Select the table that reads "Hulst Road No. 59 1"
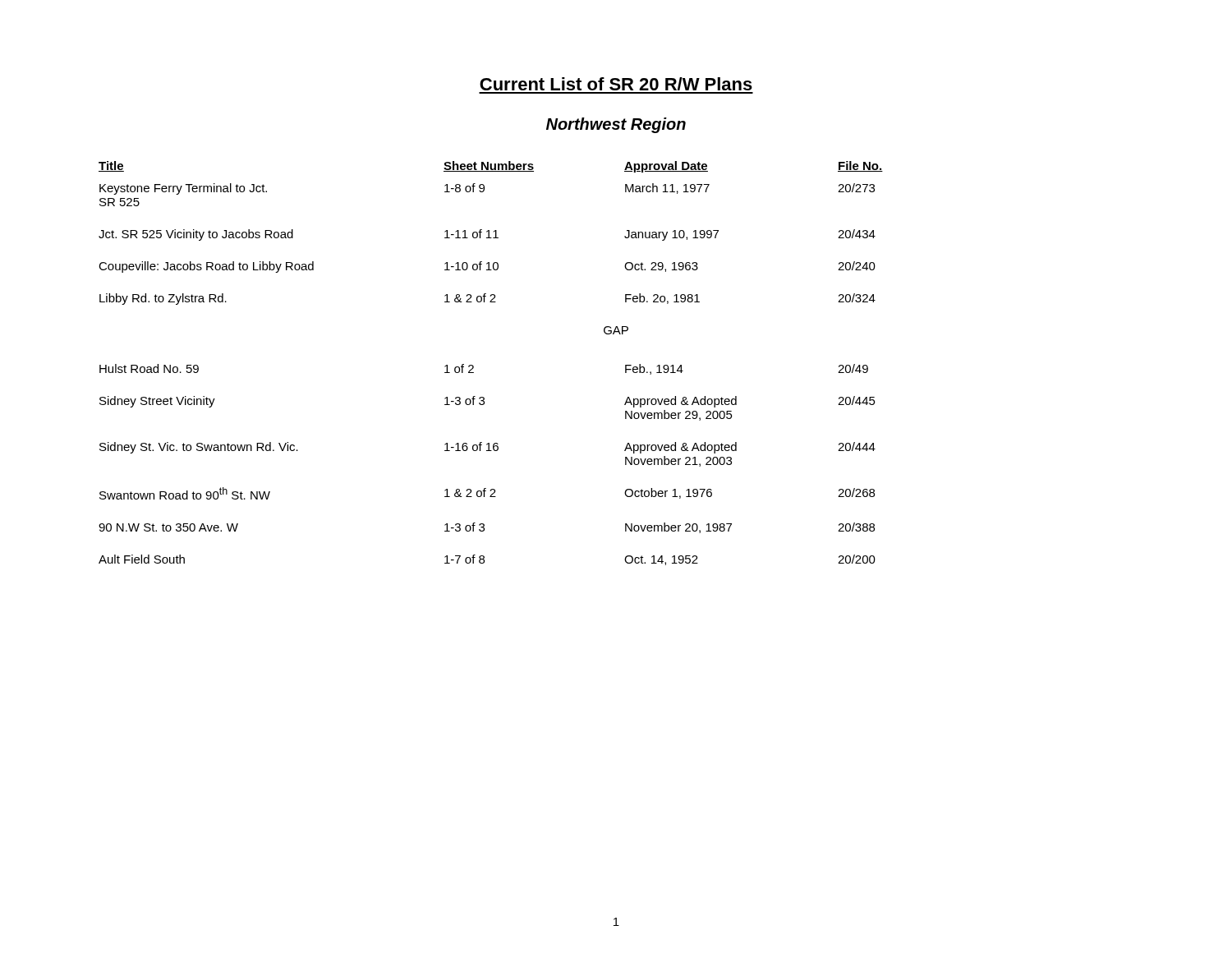The width and height of the screenshot is (1232, 953). [616, 464]
